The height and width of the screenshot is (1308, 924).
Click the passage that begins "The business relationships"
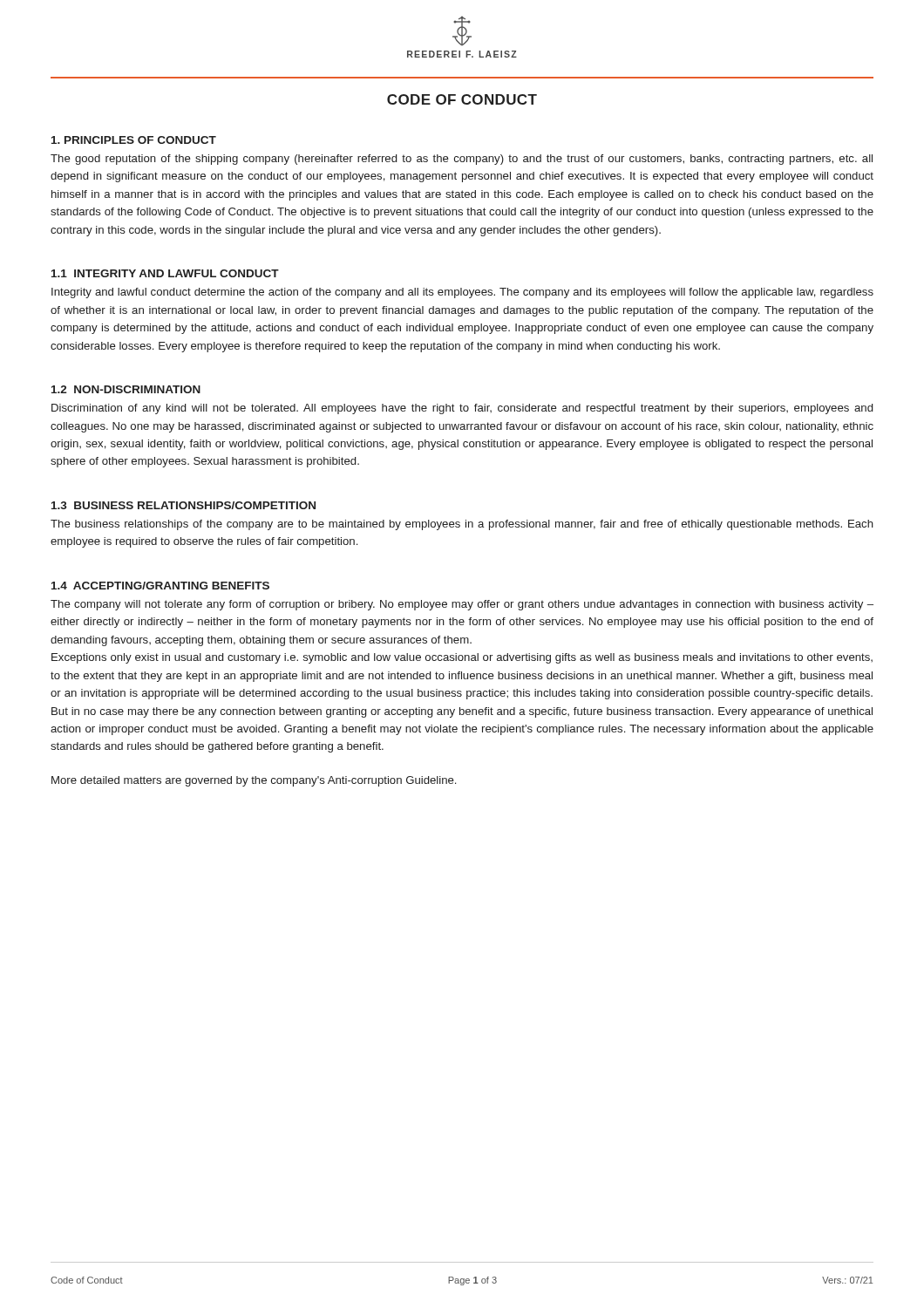point(462,532)
